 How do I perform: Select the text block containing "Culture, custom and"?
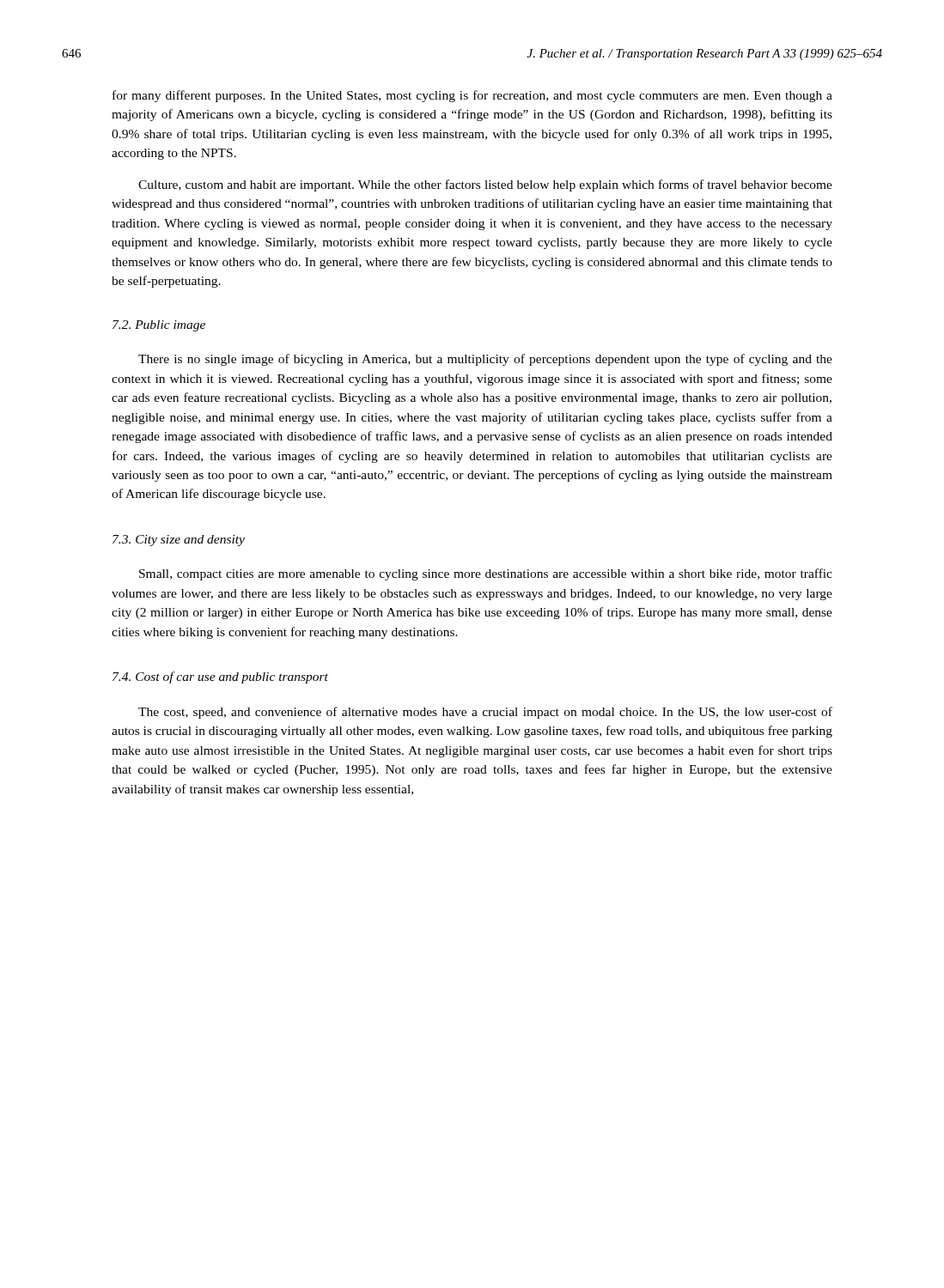(x=472, y=233)
